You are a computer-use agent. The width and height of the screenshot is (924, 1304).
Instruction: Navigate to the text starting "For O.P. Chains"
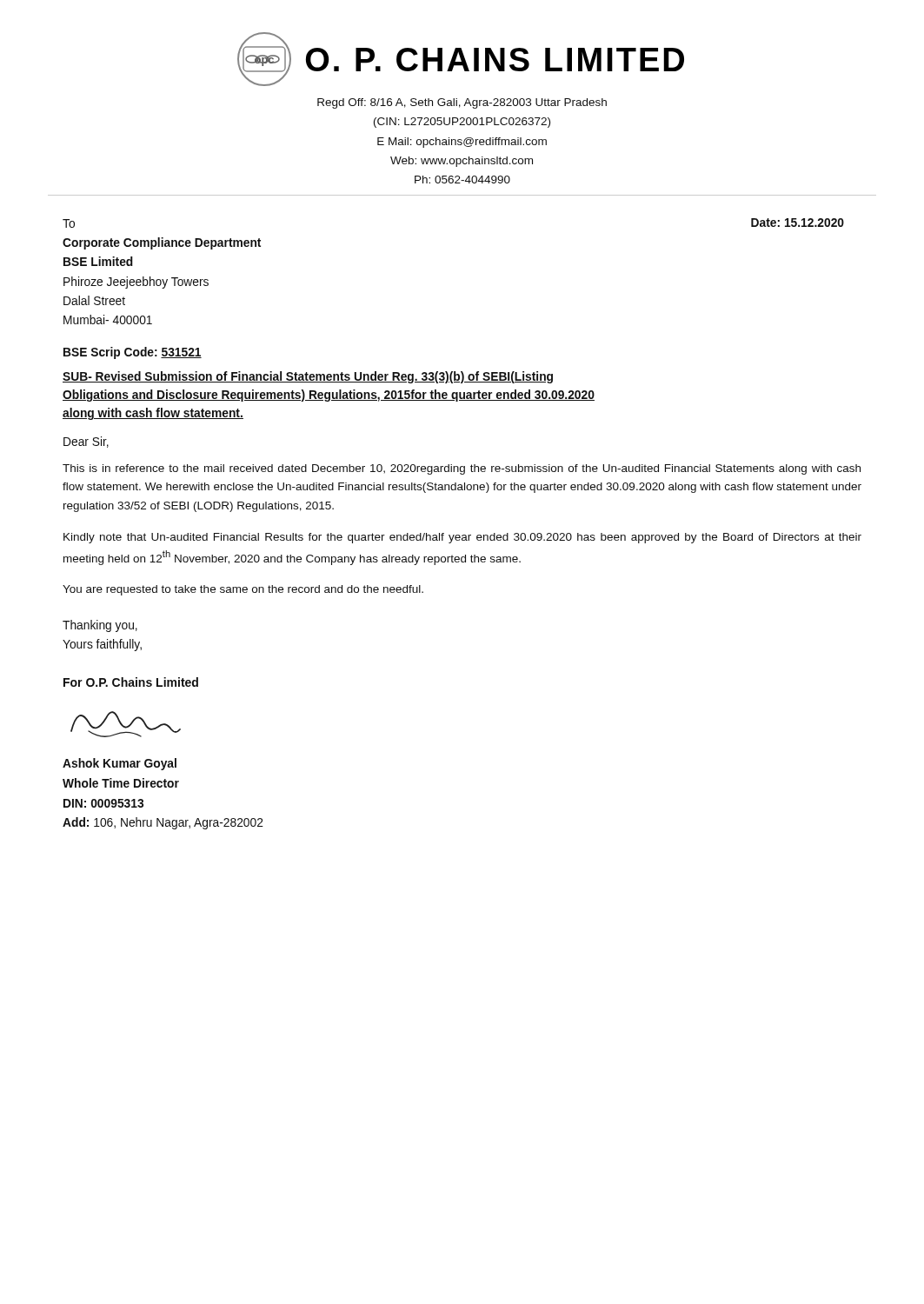click(x=131, y=682)
